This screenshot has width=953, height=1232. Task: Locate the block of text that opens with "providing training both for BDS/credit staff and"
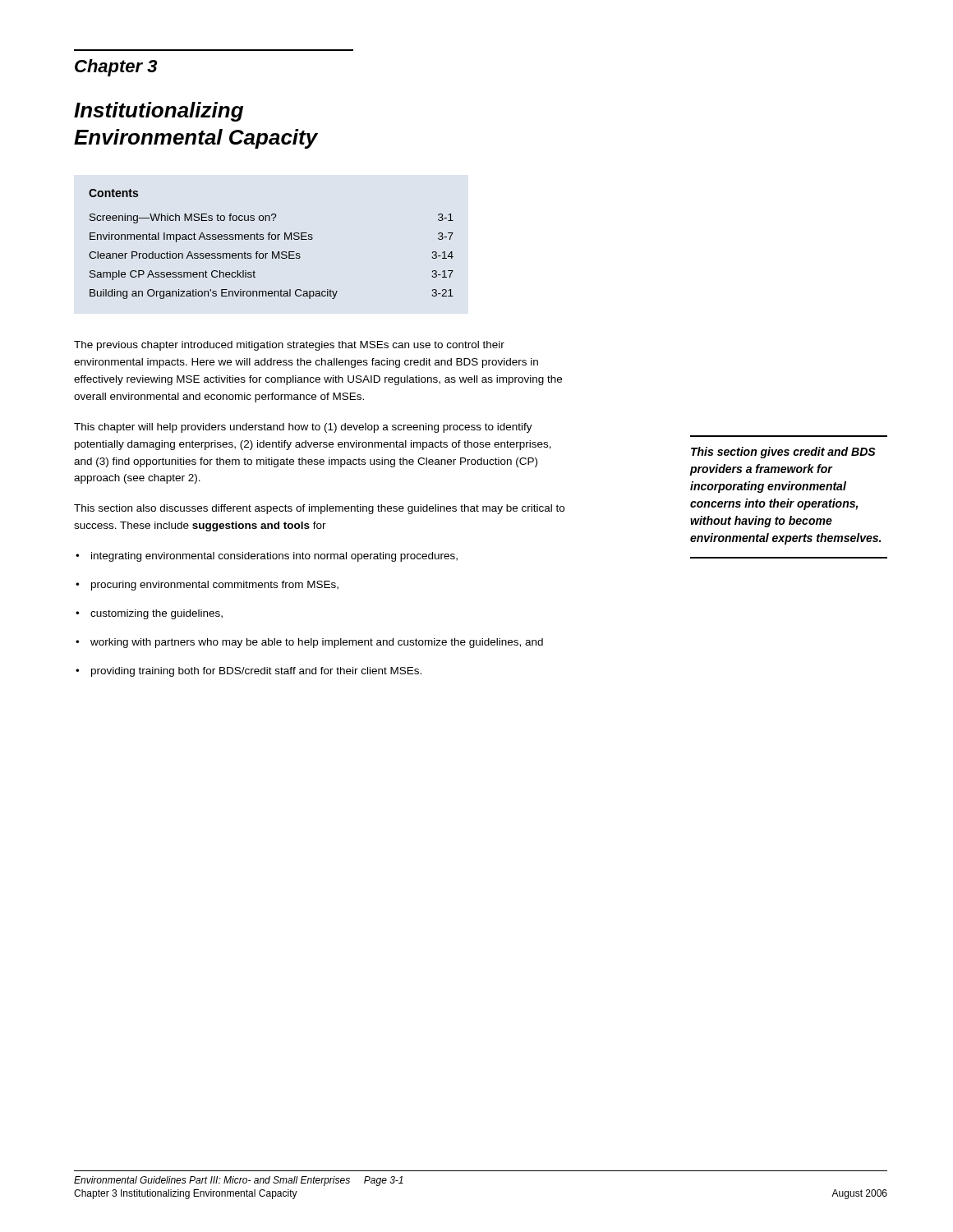pos(329,671)
